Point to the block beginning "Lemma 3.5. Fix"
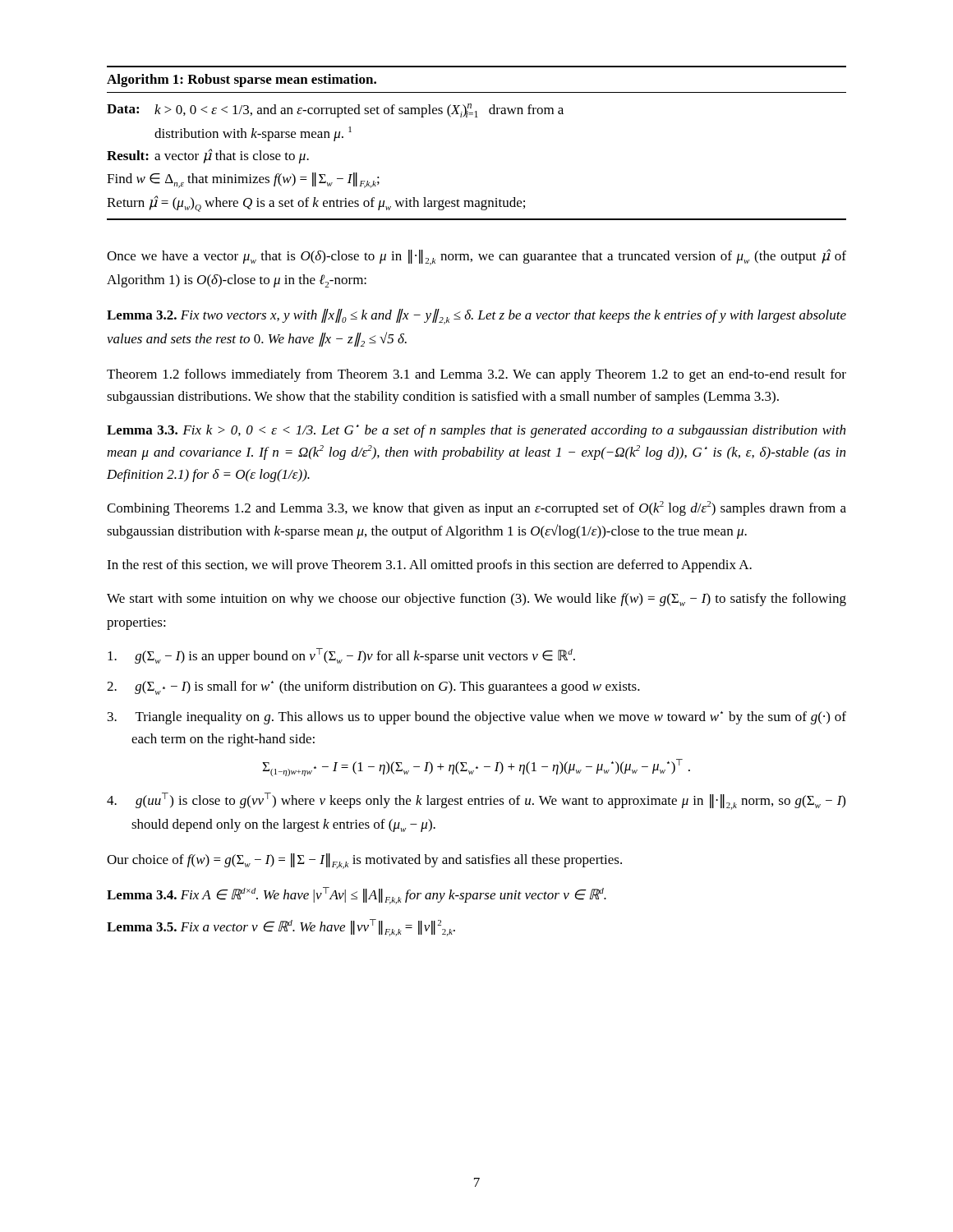This screenshot has width=953, height=1232. click(x=281, y=927)
